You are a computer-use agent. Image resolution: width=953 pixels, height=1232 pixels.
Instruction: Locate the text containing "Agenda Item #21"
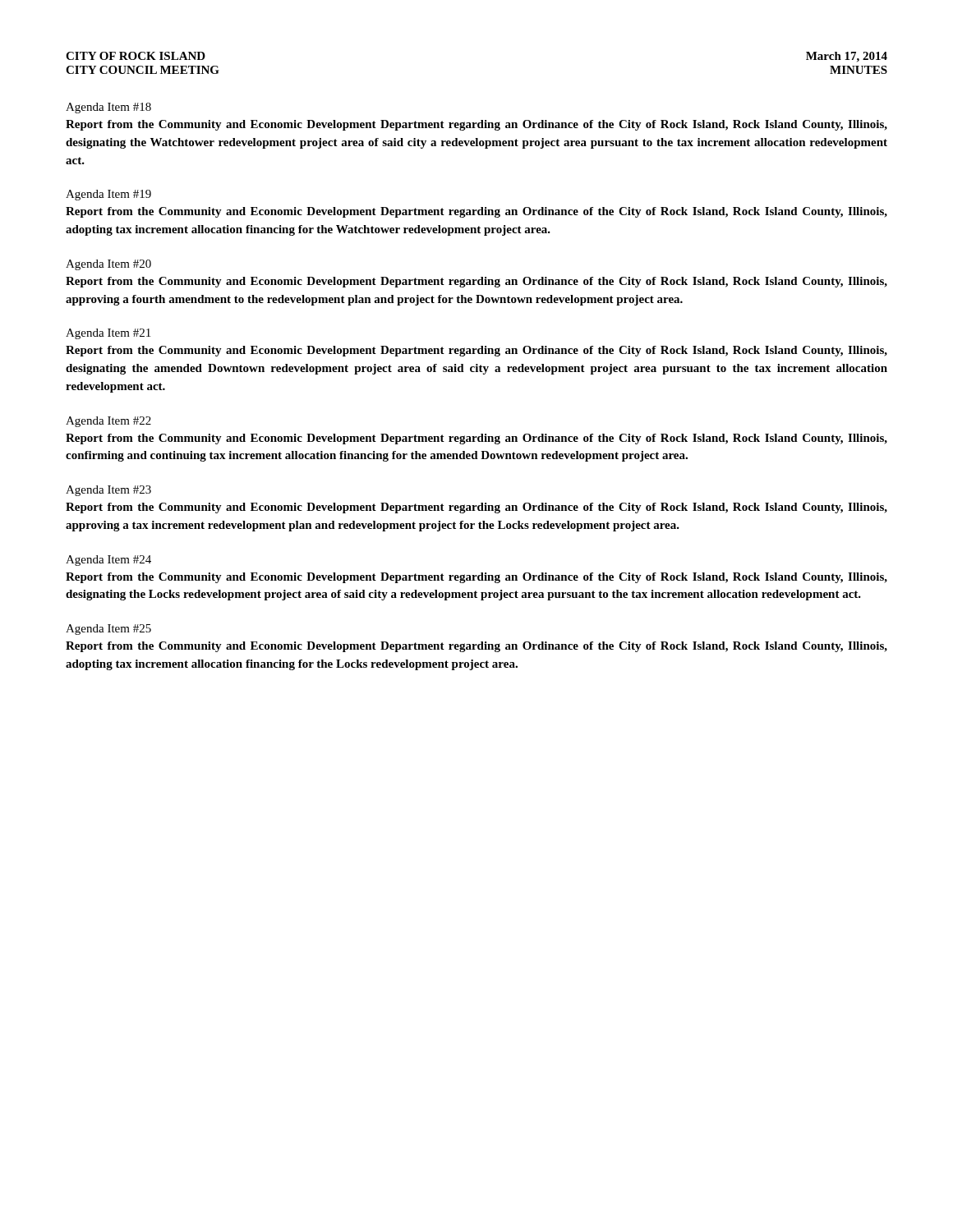tap(108, 333)
